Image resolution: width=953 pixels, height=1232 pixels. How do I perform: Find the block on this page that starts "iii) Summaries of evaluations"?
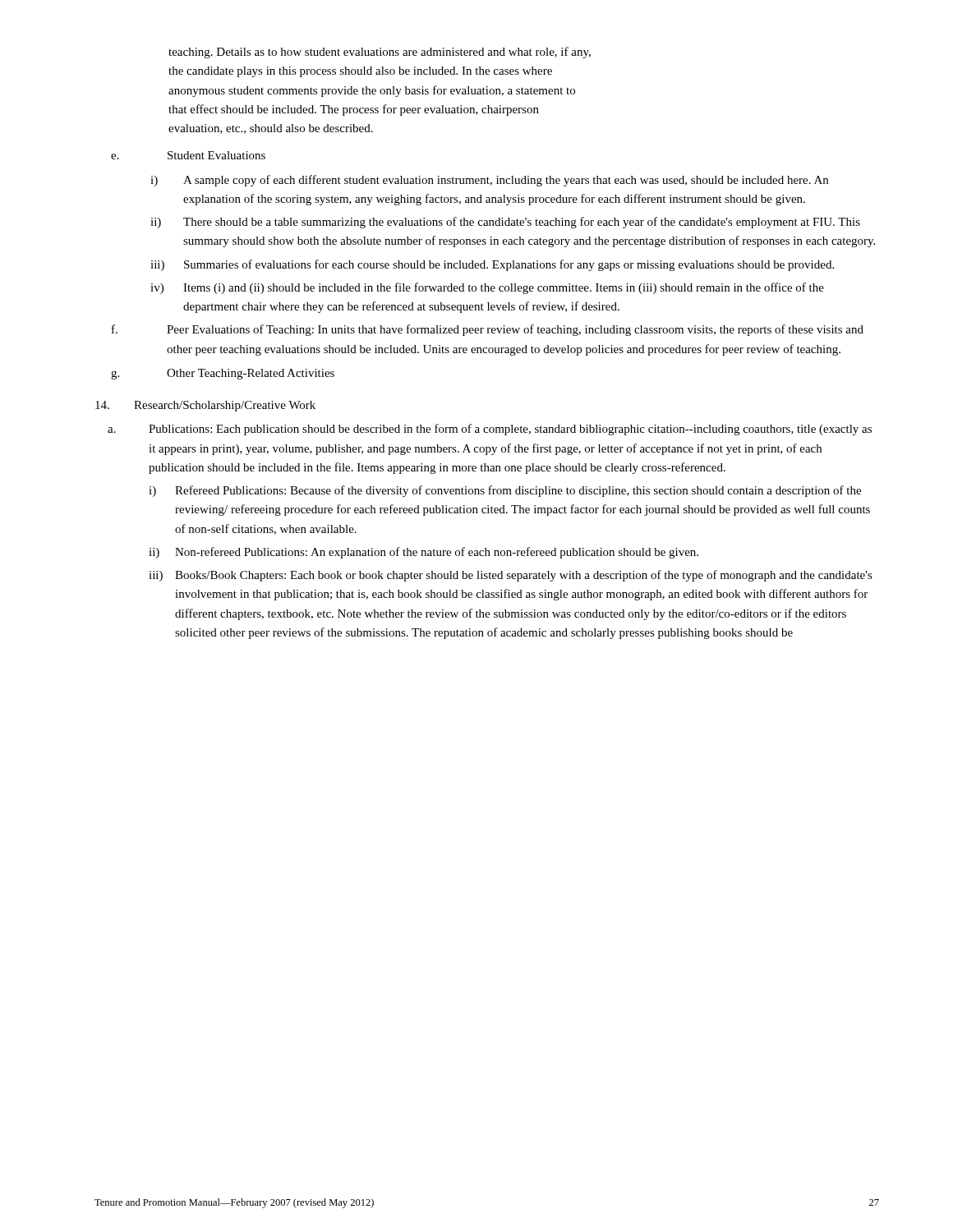click(x=515, y=265)
